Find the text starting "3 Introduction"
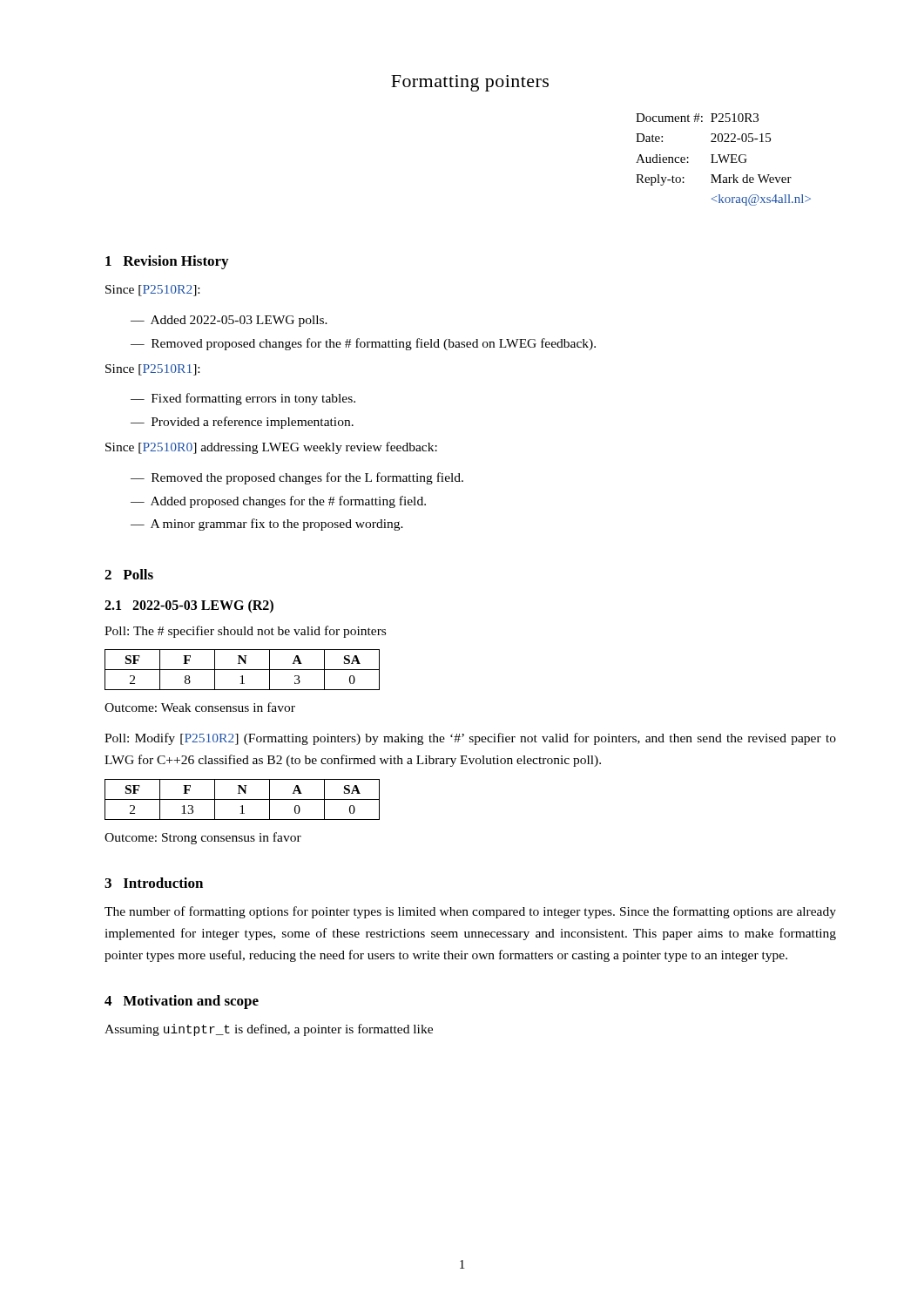This screenshot has width=924, height=1307. coord(154,883)
